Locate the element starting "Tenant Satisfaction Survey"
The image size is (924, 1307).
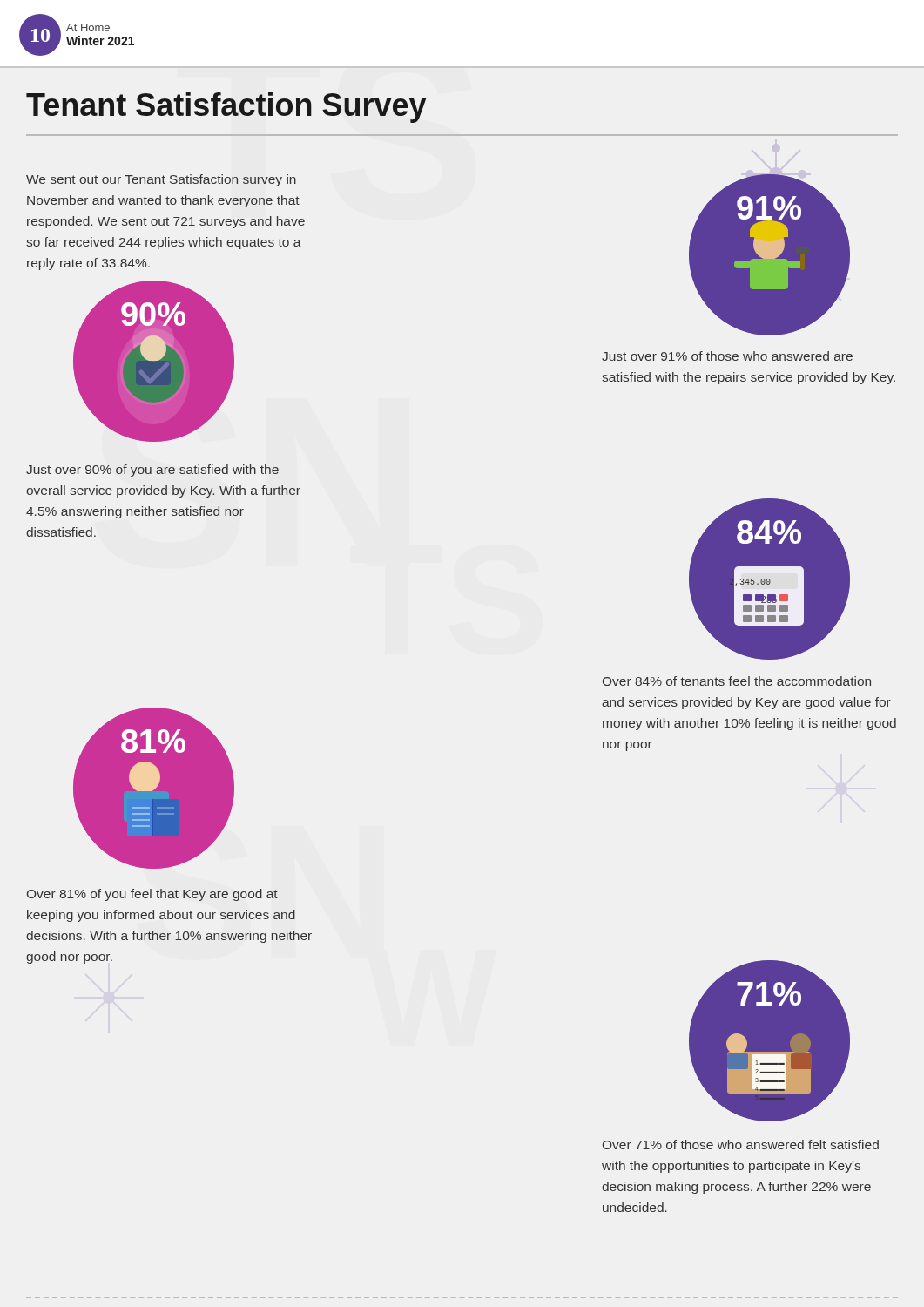click(x=226, y=105)
